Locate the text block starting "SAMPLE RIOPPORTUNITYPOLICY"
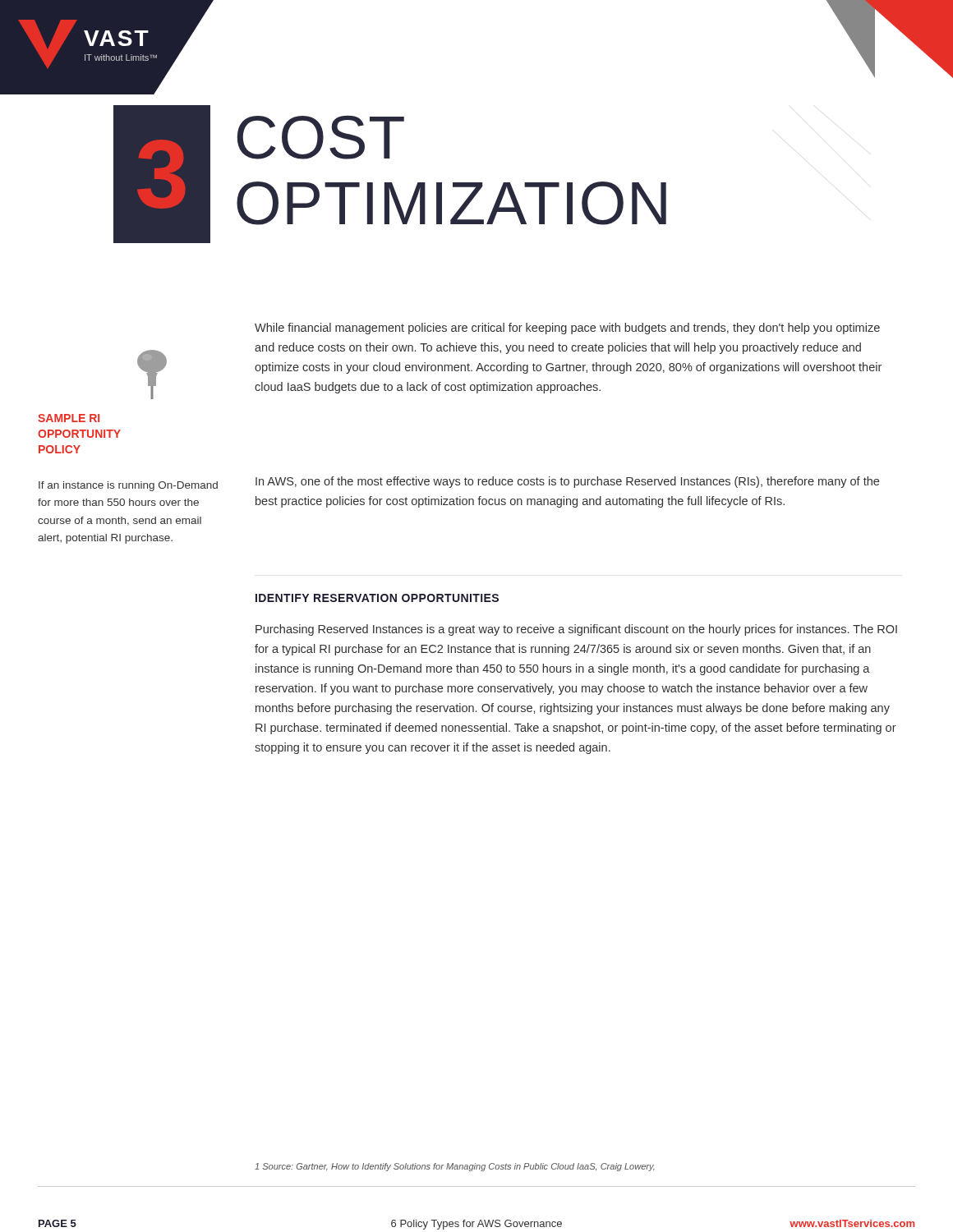953x1232 pixels. [128, 434]
